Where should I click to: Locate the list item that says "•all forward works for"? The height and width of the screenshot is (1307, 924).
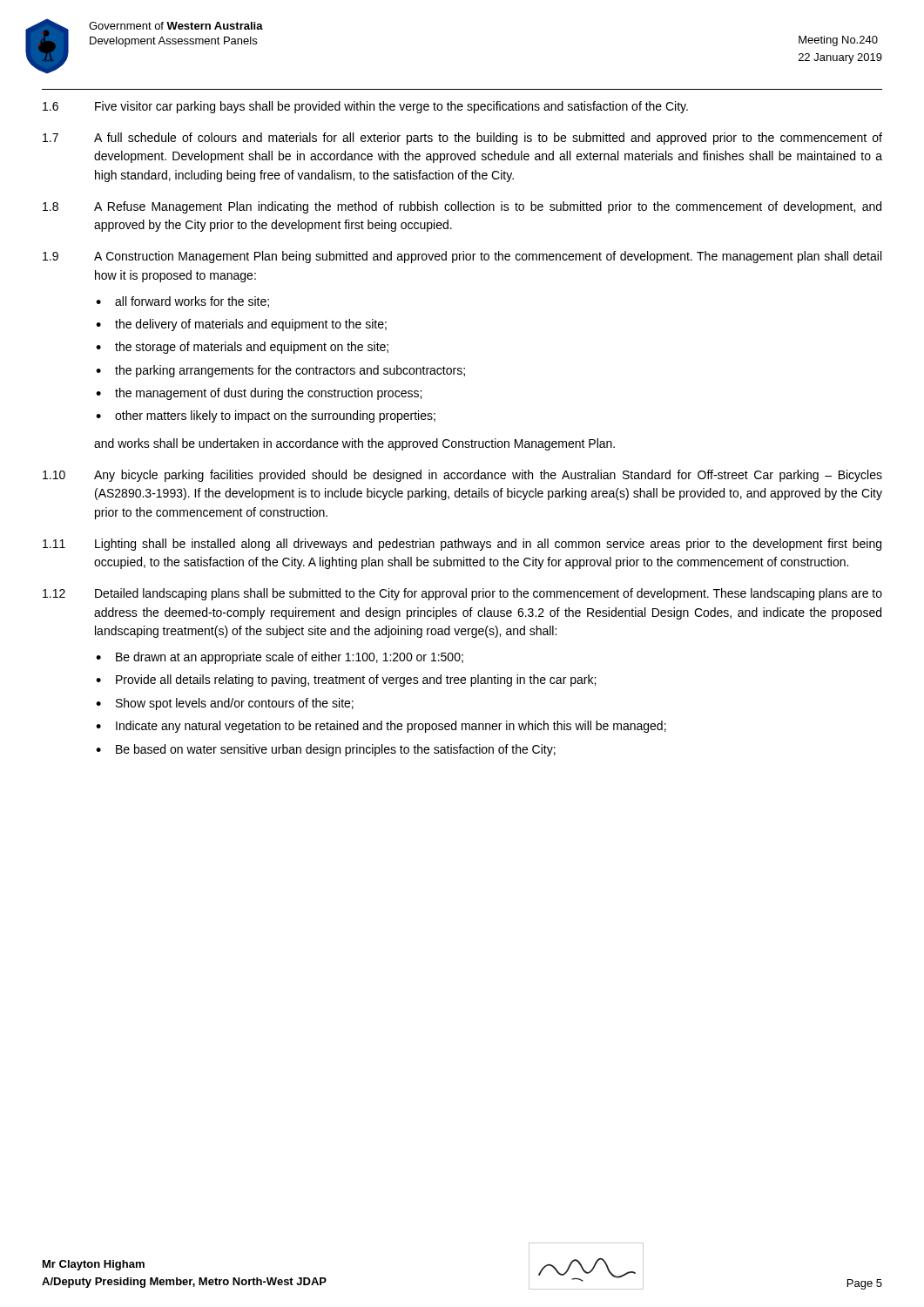(x=182, y=302)
